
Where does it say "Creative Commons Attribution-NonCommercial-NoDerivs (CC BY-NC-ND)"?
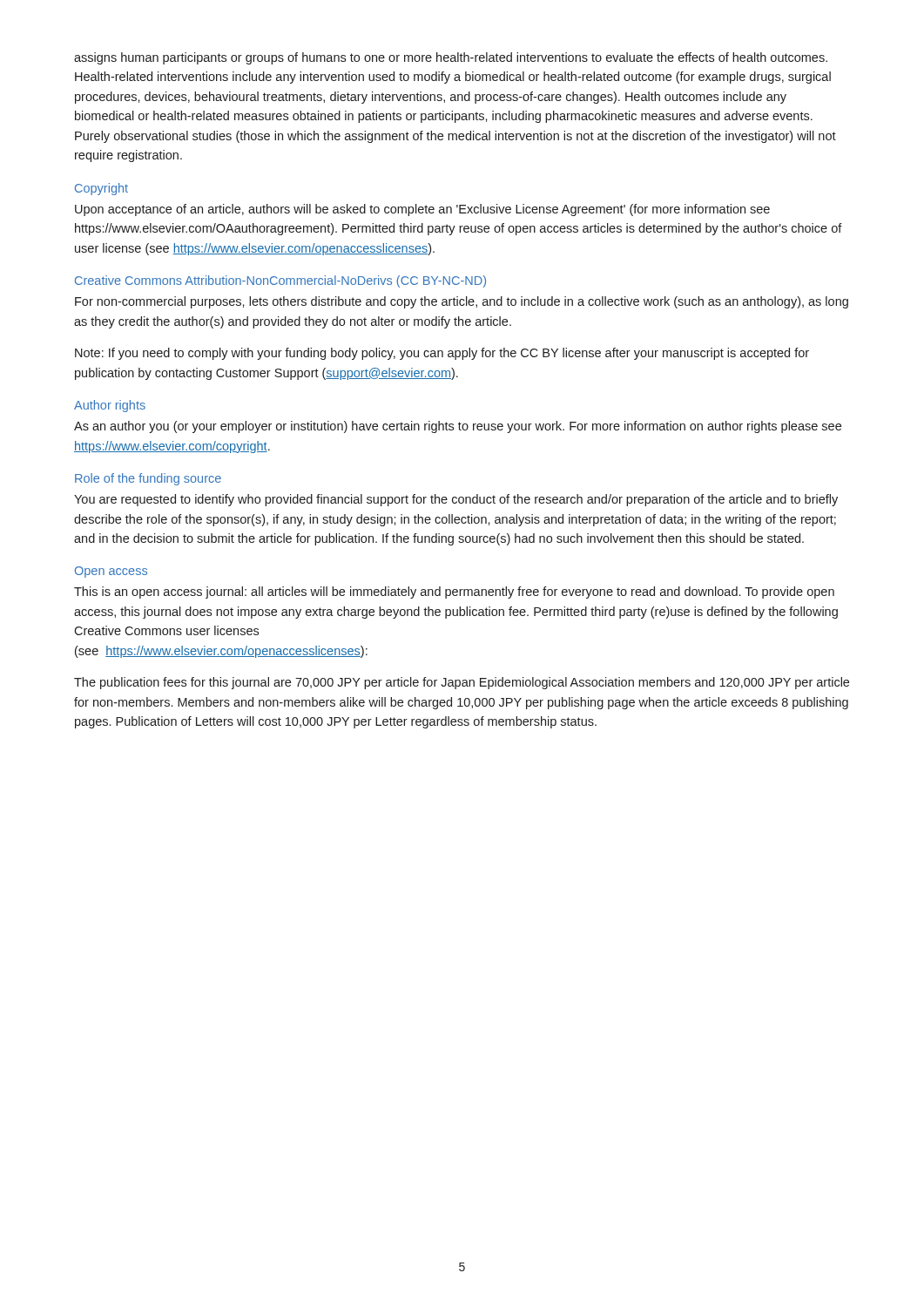[280, 281]
